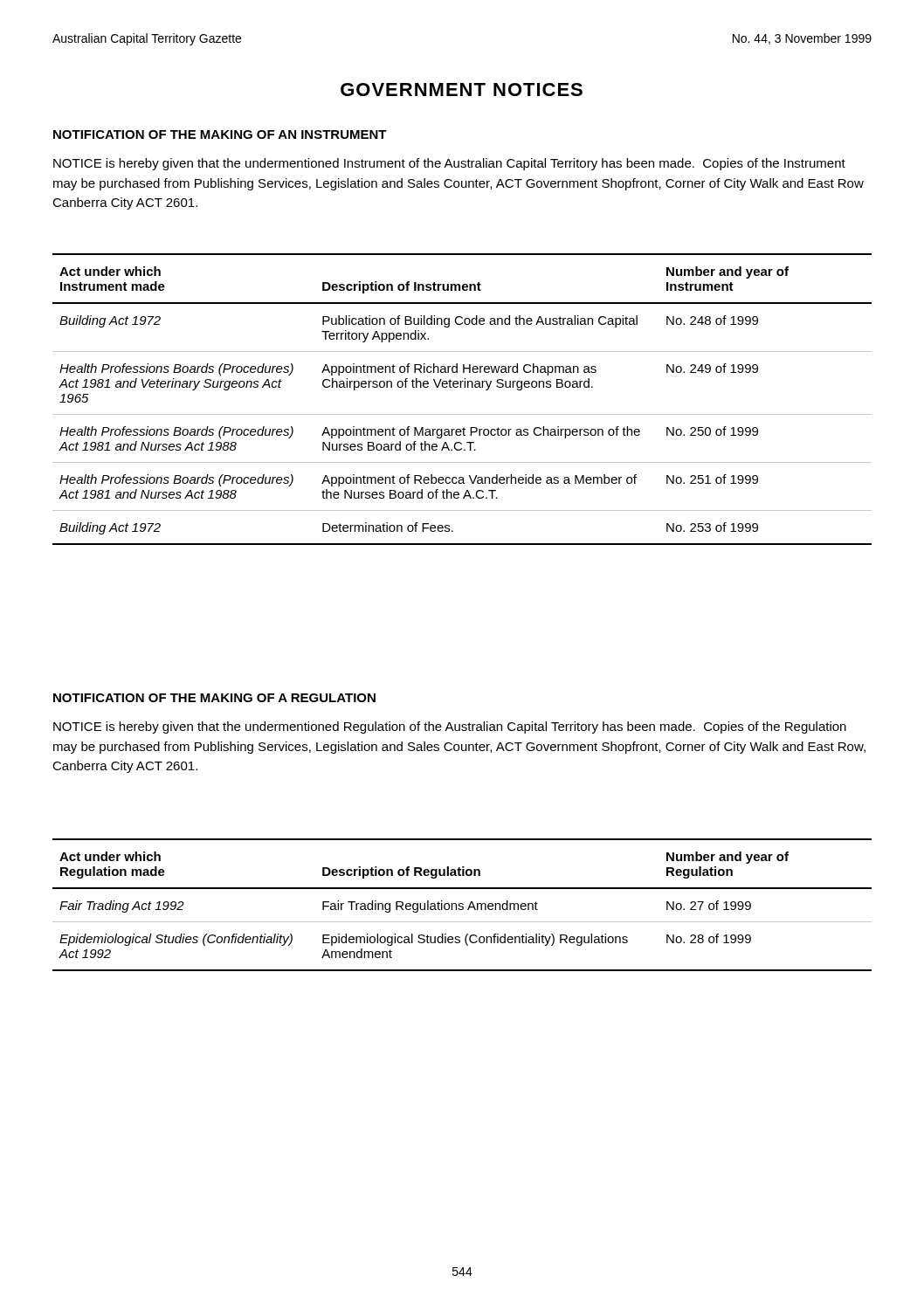Click where it says "GOVERNMENT NOTICES"
This screenshot has height=1310, width=924.
click(x=462, y=90)
